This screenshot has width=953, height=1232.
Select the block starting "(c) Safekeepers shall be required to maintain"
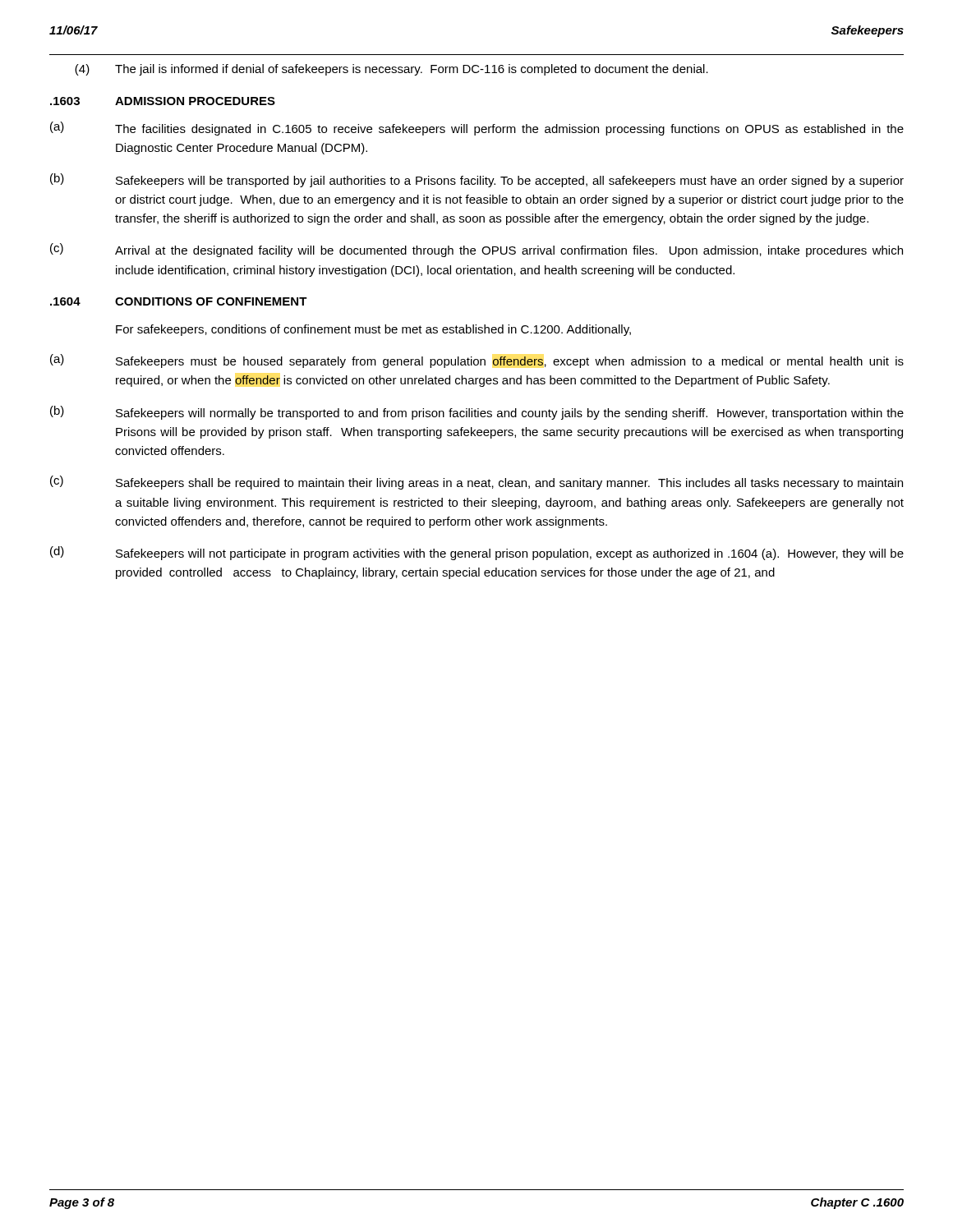[476, 502]
